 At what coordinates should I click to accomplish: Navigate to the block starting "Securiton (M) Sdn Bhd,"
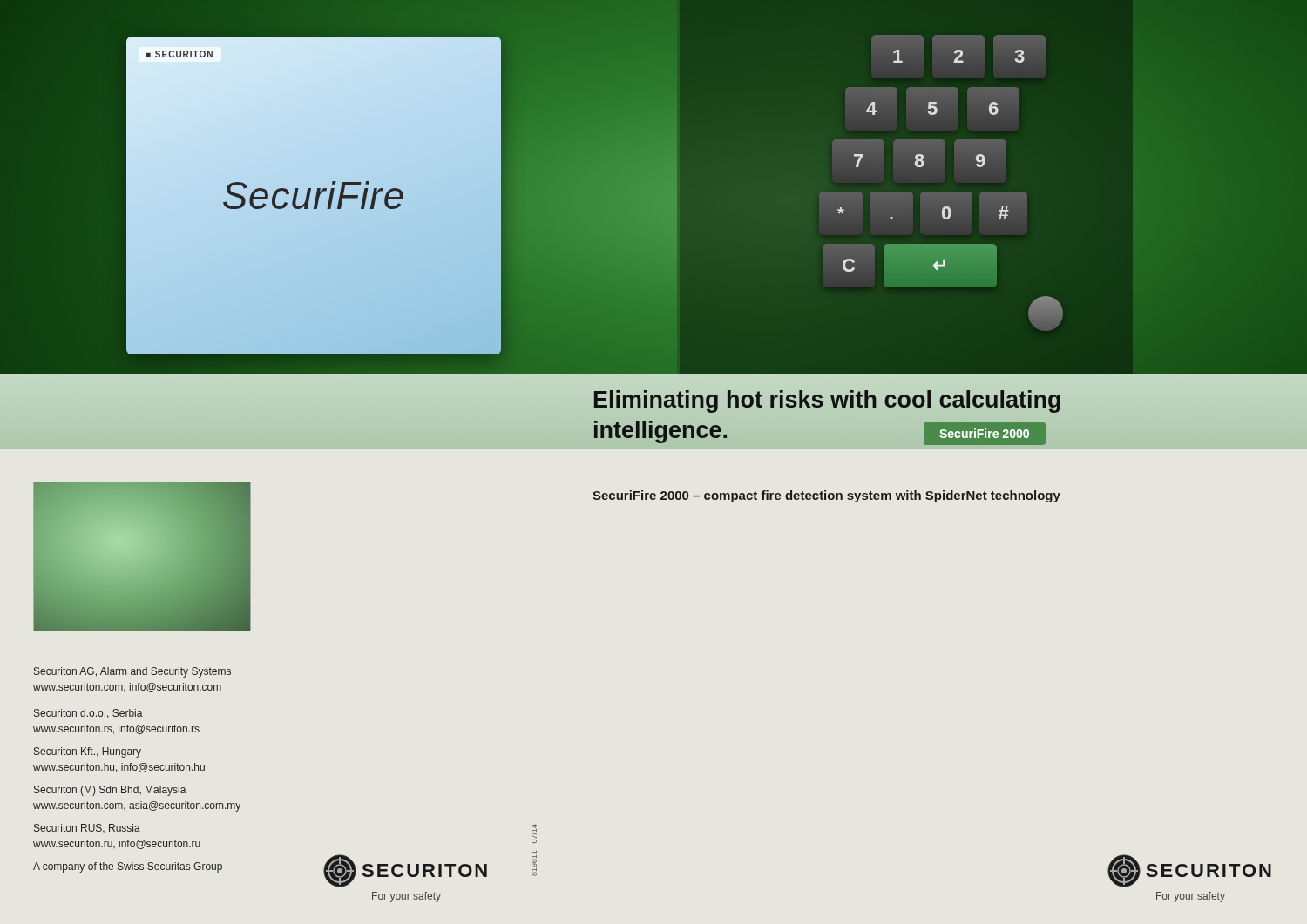coord(137,798)
